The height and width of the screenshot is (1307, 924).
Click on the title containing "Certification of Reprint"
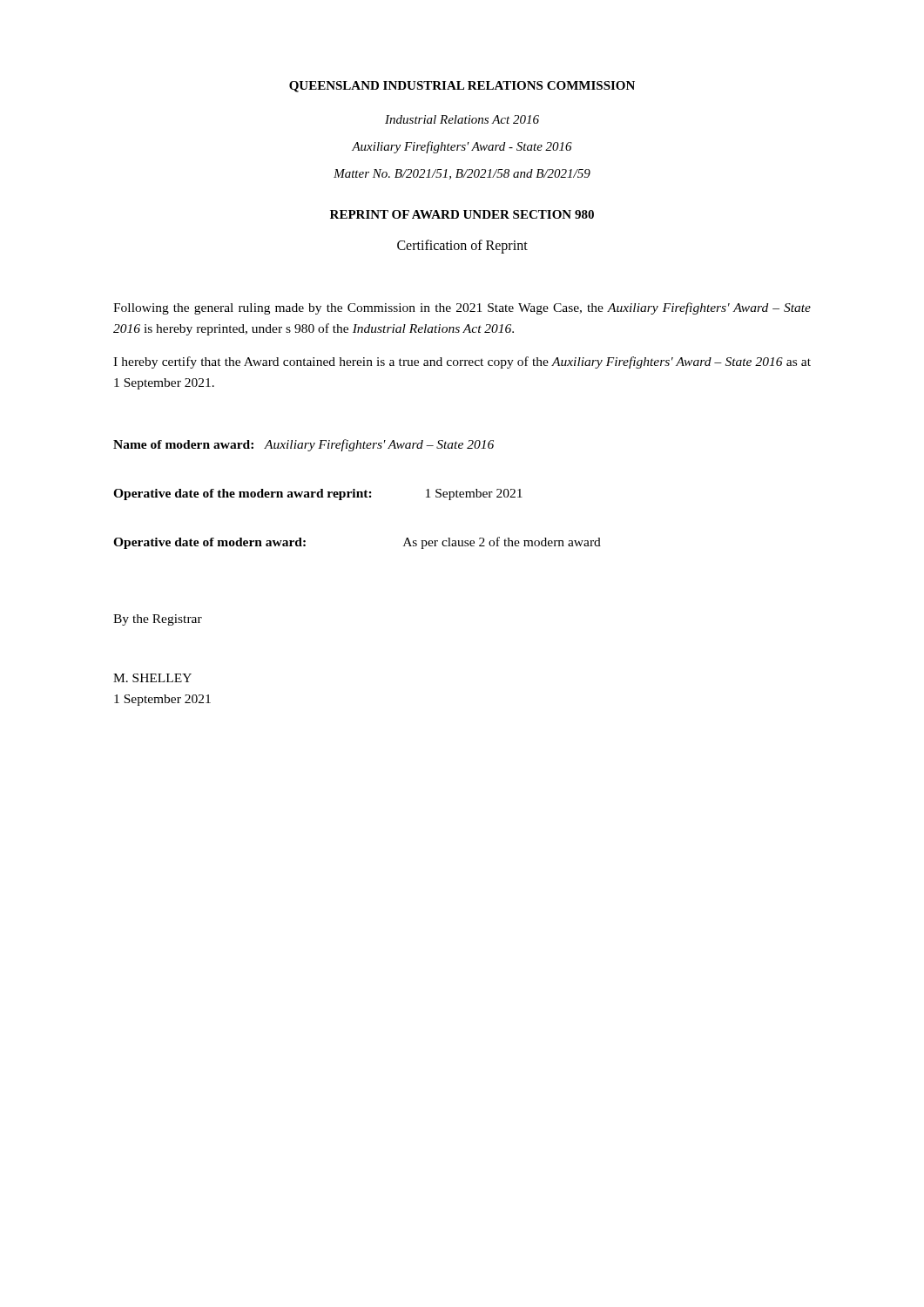tap(462, 245)
